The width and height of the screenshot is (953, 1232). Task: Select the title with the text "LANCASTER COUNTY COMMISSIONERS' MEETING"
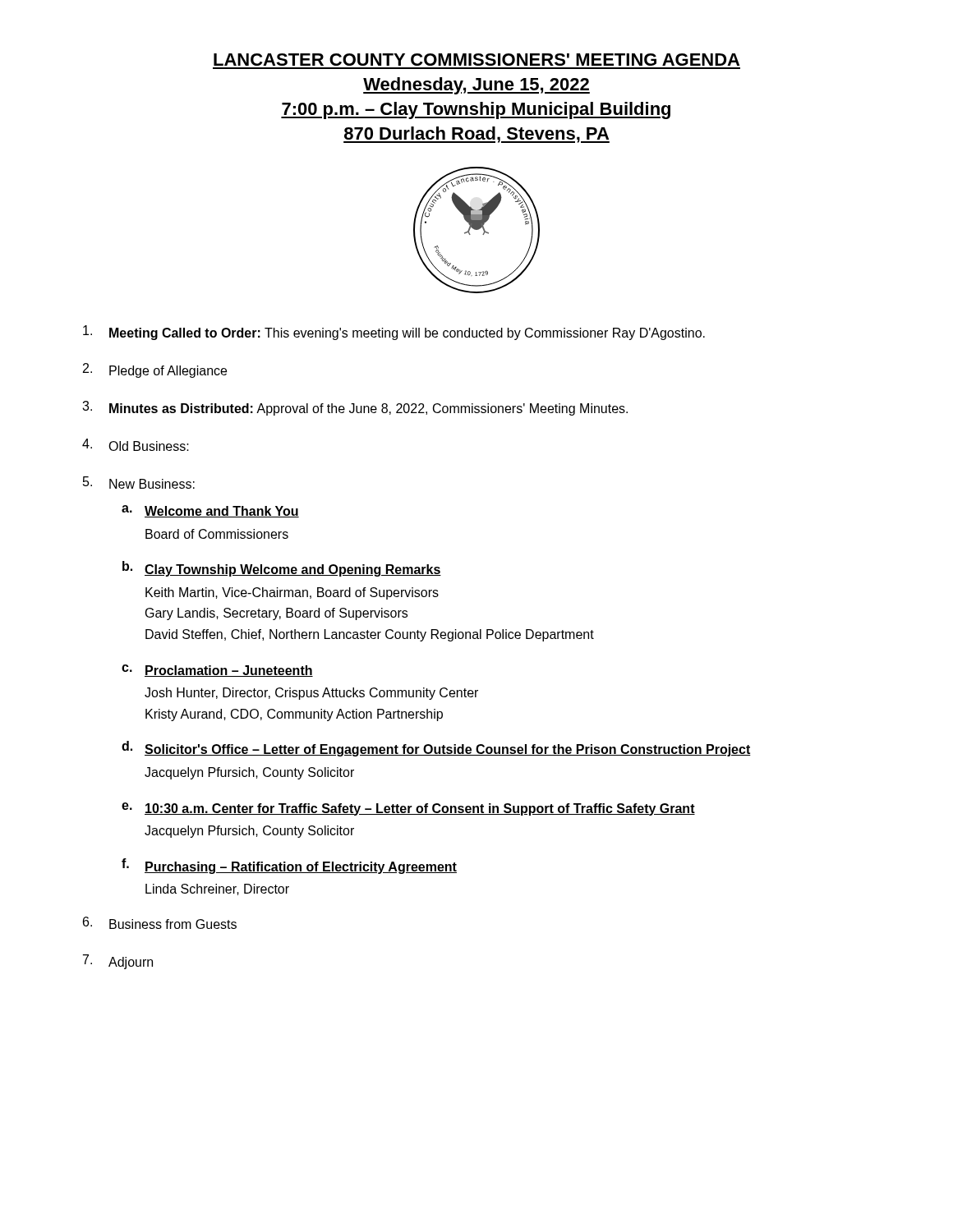pyautogui.click(x=476, y=97)
